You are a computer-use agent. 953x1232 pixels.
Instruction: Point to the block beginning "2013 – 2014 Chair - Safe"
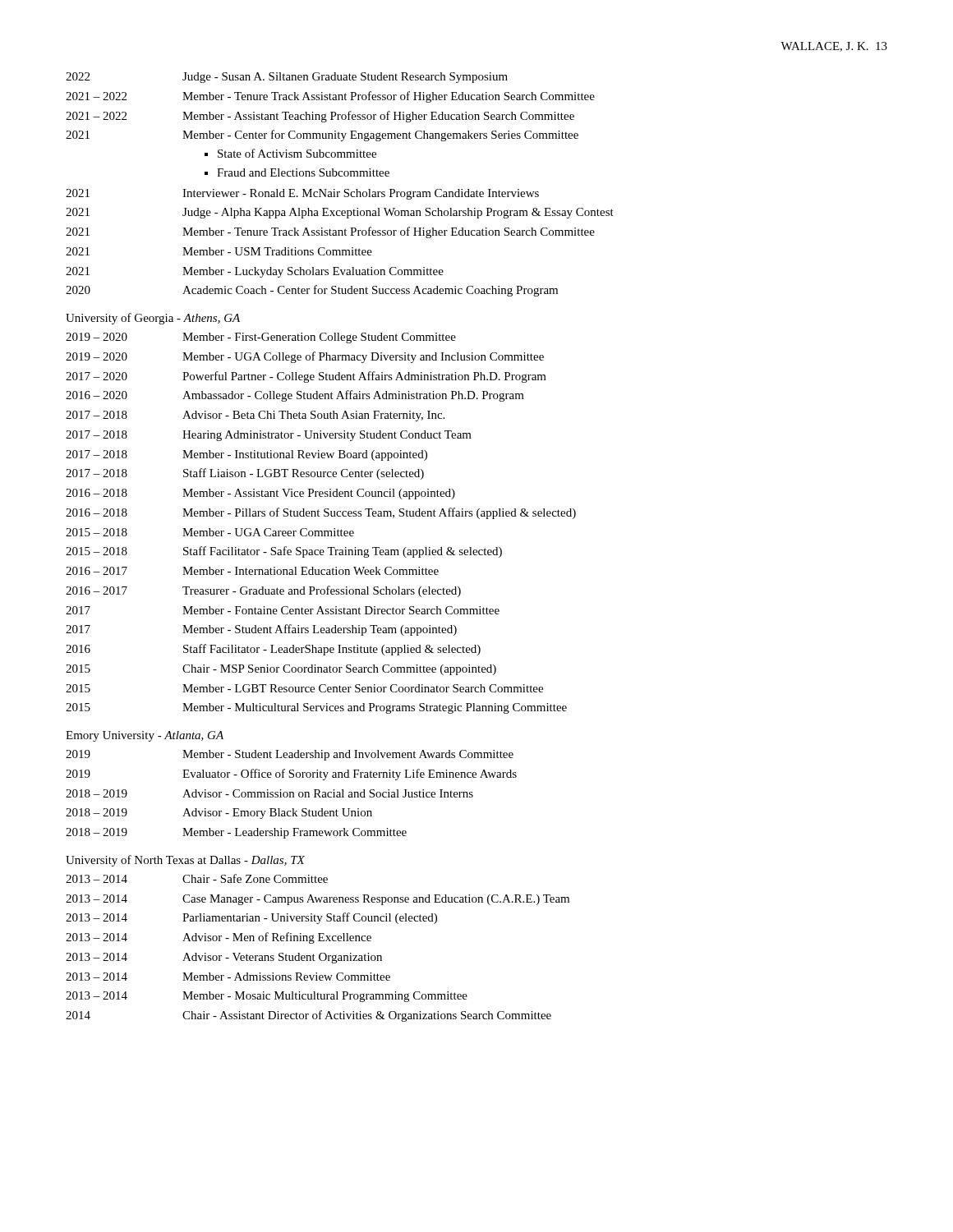(x=197, y=878)
